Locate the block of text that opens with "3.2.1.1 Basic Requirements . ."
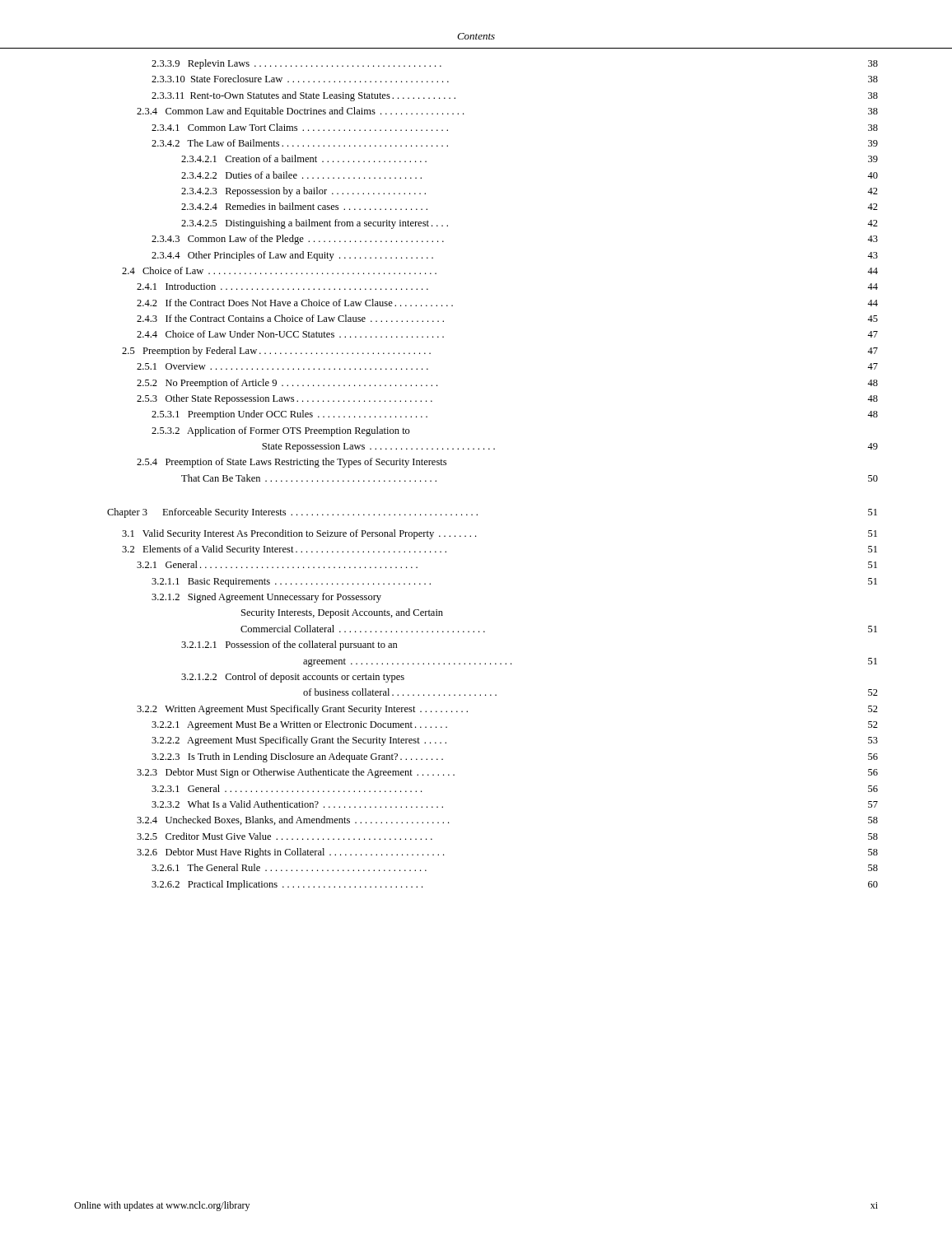 click(206, 583)
